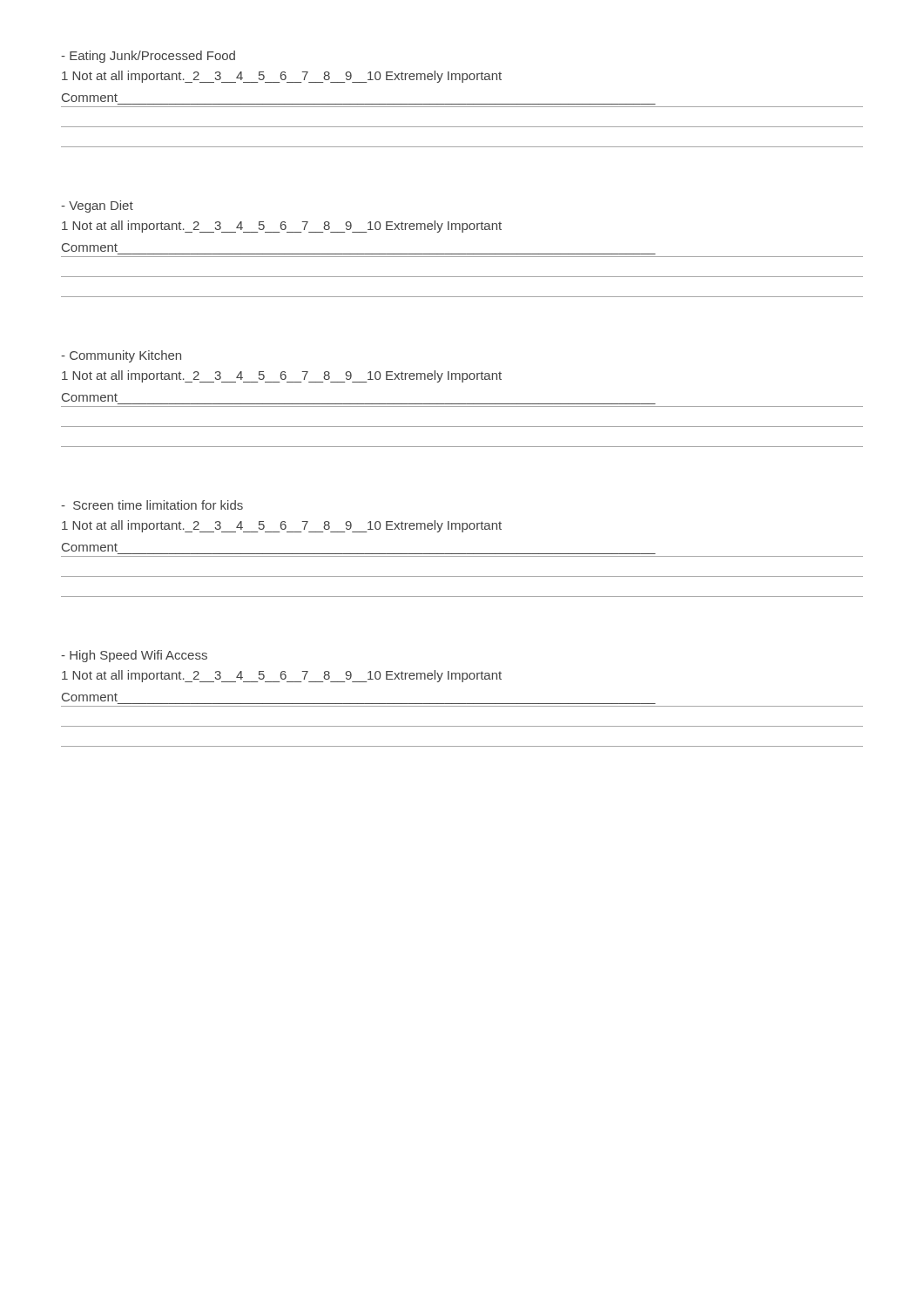Where does it say "Community Kitchen"?
Viewport: 924px width, 1307px height.
(x=122, y=355)
